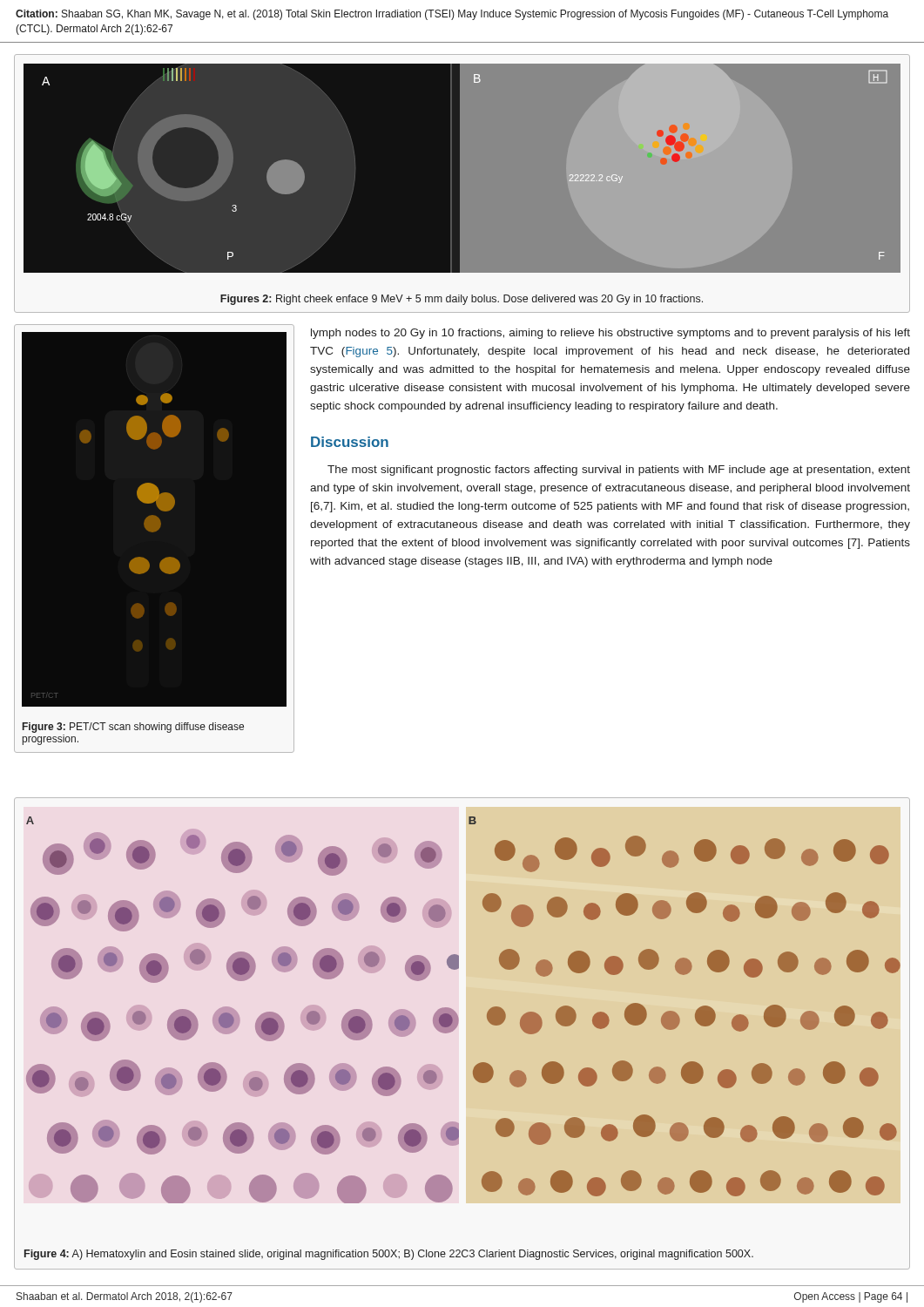Click the section header
Screen dimensions: 1307x924
click(x=350, y=442)
